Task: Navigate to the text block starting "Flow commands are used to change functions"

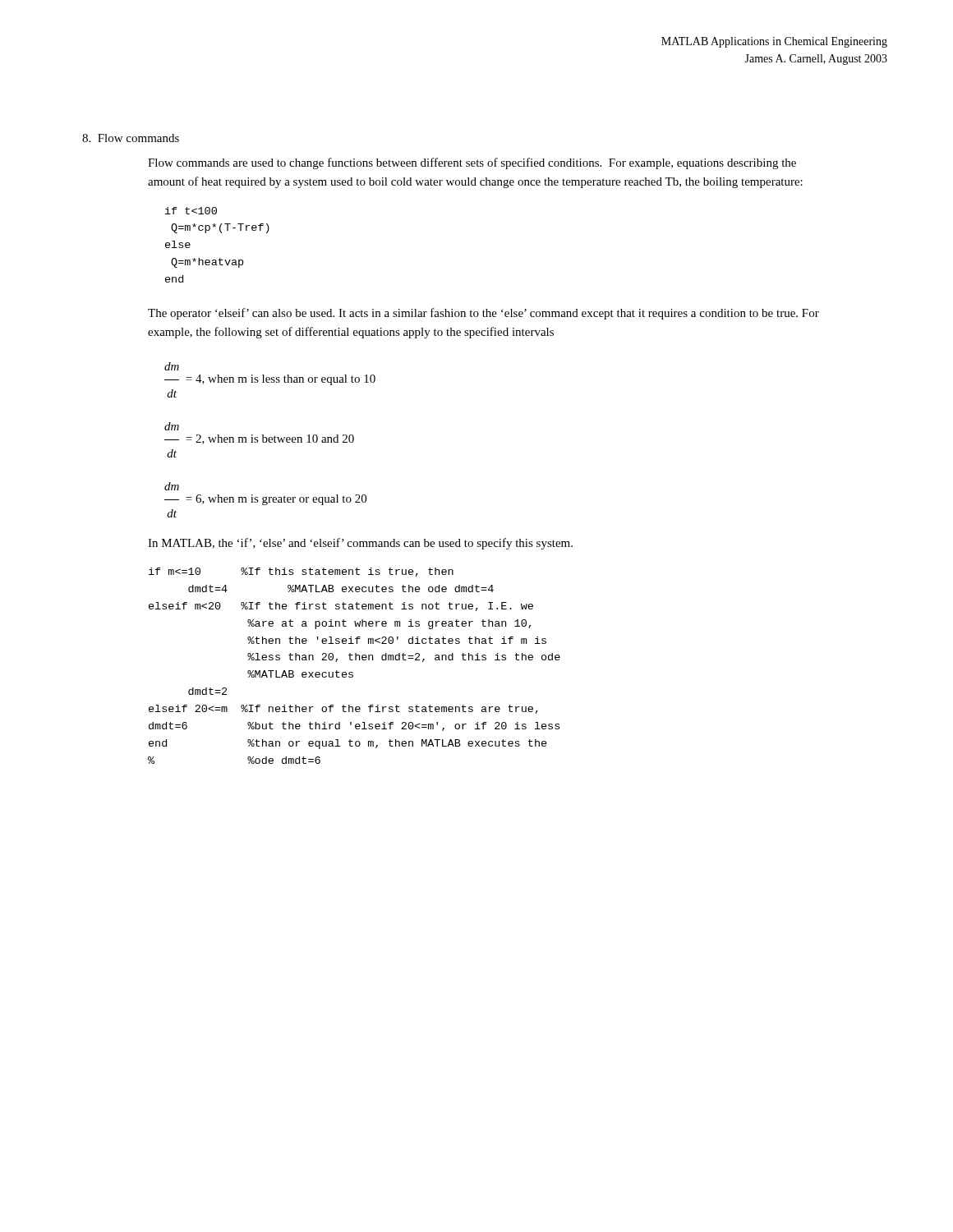Action: tap(476, 172)
